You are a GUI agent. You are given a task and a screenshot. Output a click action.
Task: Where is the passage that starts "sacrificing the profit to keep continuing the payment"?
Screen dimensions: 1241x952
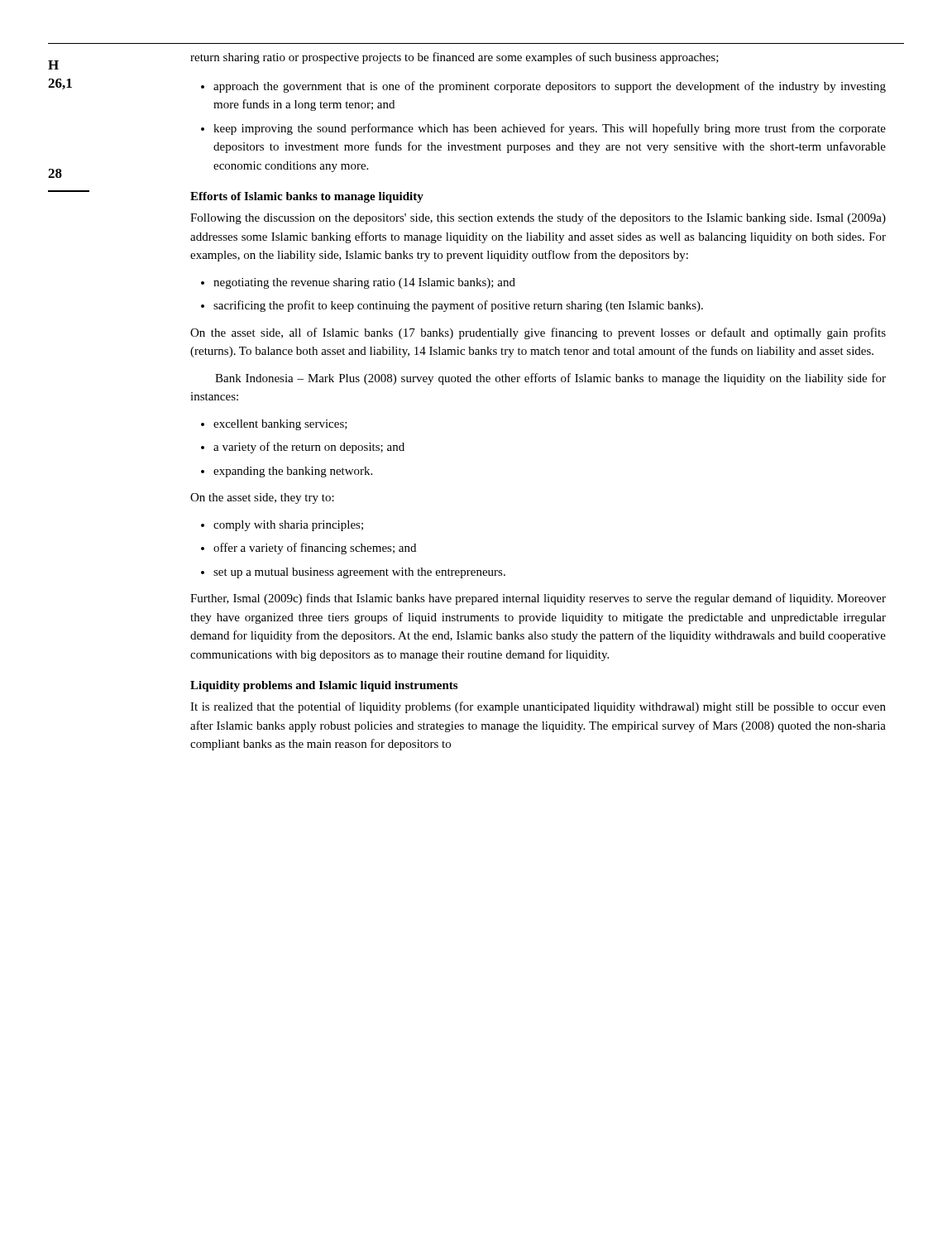coord(459,305)
